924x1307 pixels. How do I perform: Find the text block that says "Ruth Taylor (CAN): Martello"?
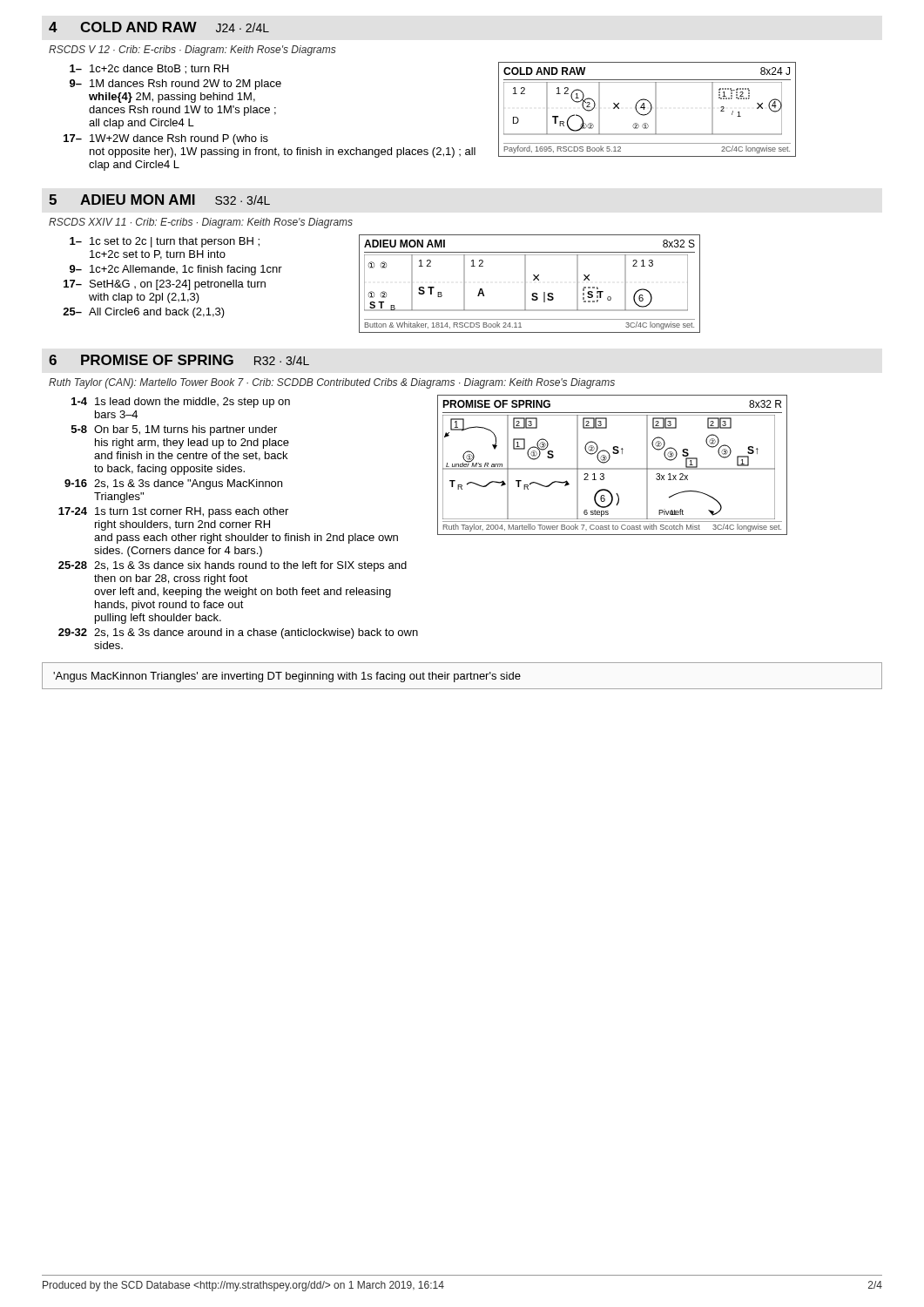(x=332, y=382)
